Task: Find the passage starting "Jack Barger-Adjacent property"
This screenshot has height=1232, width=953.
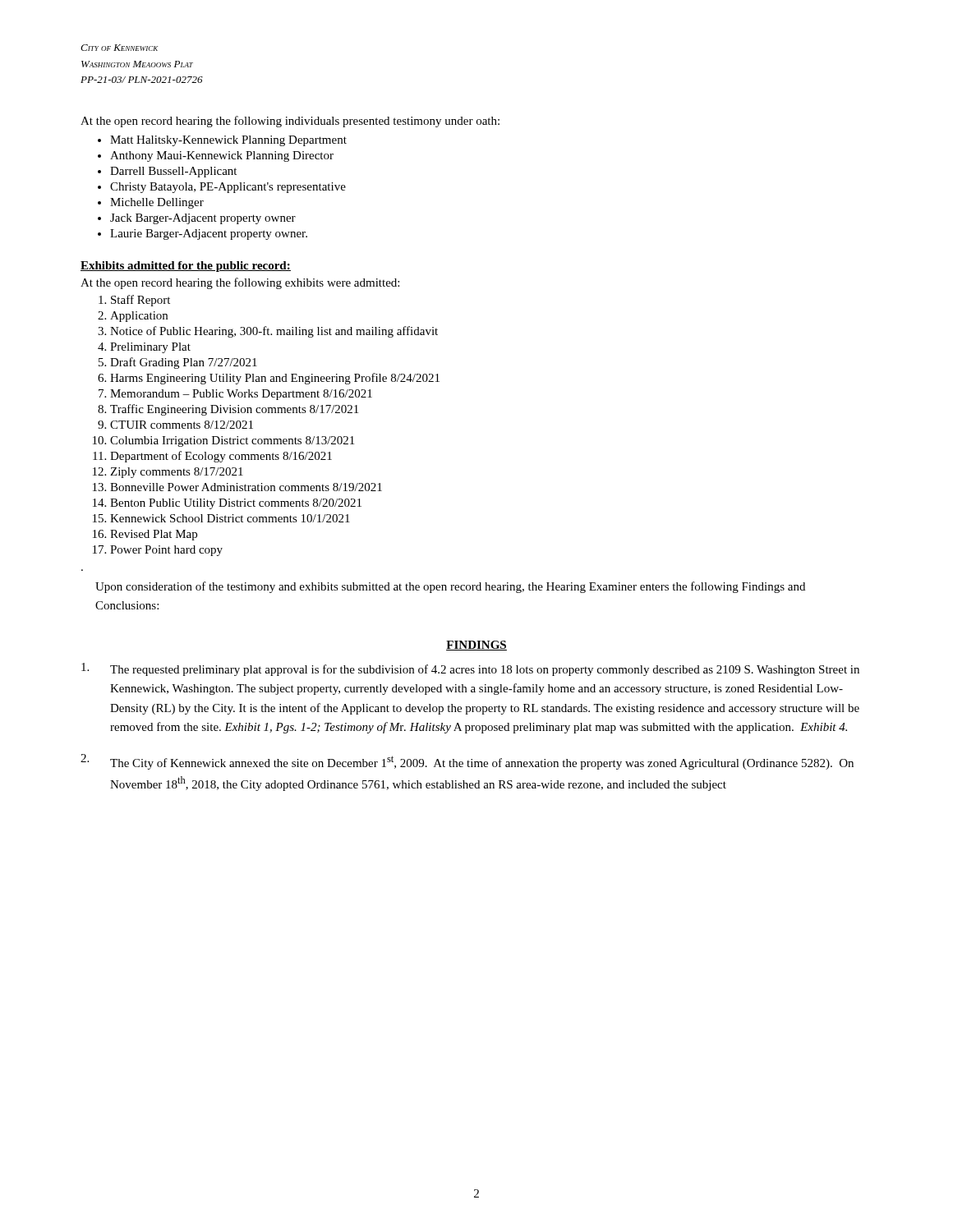Action: click(203, 217)
